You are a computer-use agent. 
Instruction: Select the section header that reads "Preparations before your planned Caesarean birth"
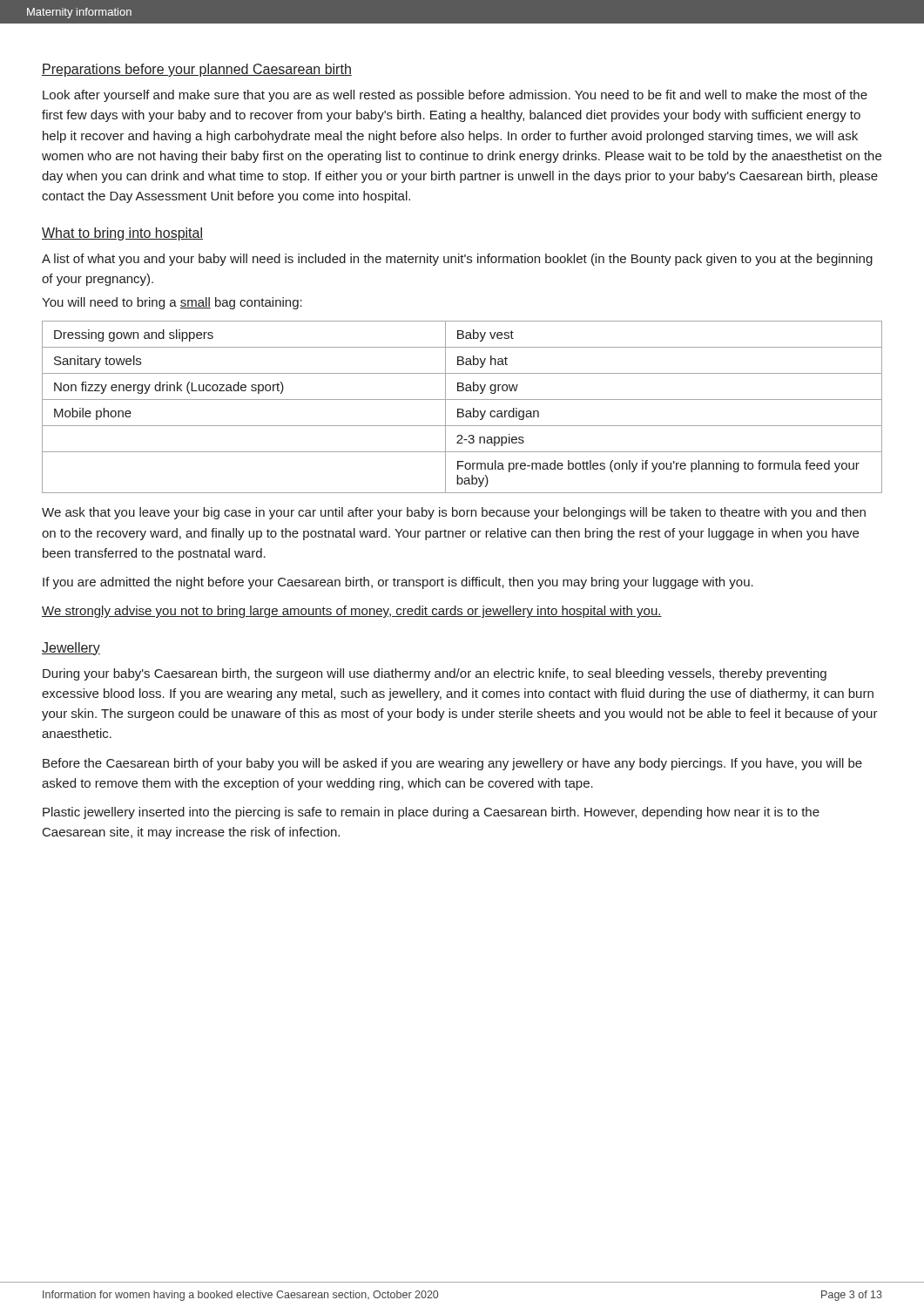click(x=197, y=69)
